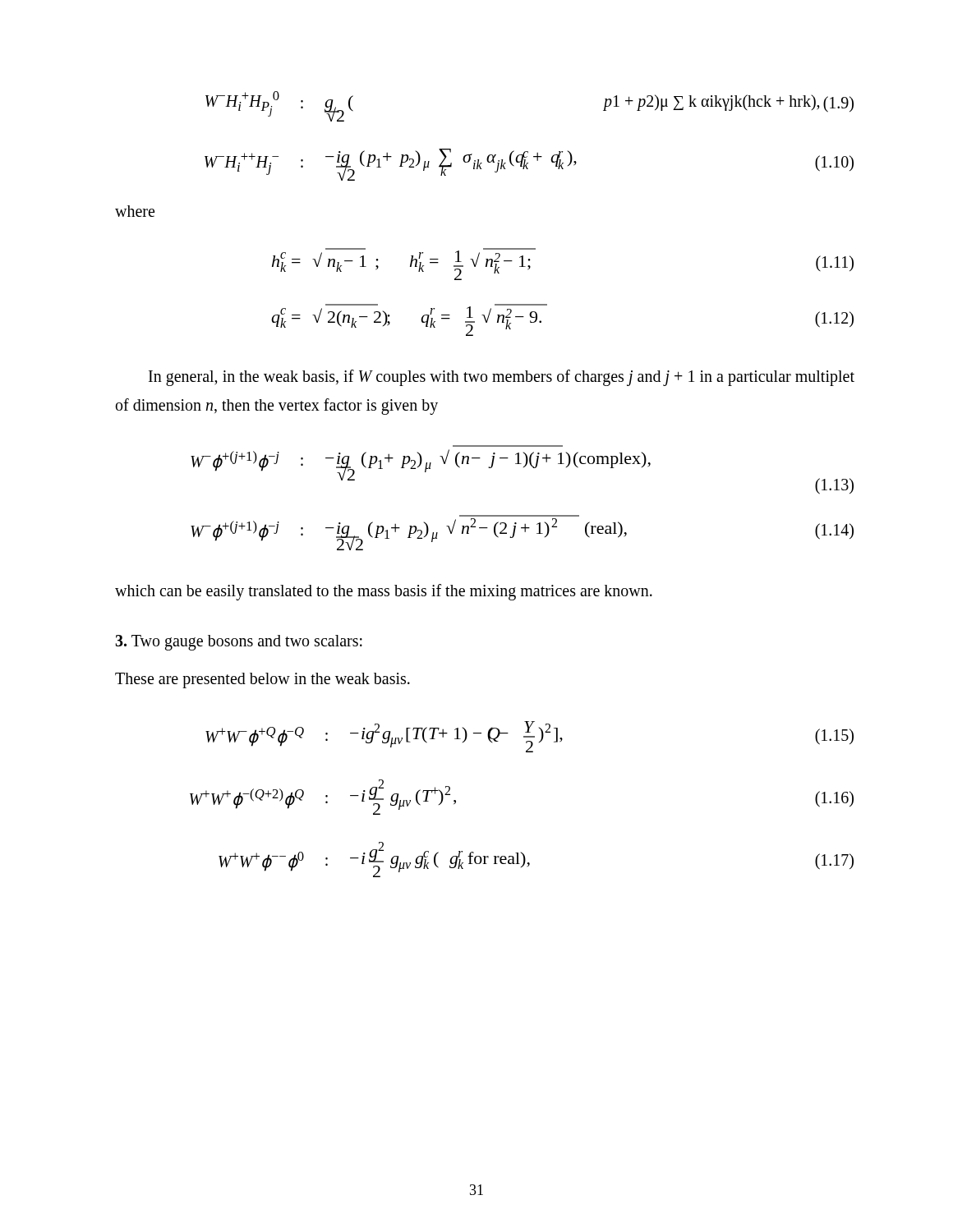
Task: Click the formula that begins "W+W−ϕ+Qϕ−Q : − ig 2 g μν ["
Action: [x=485, y=735]
